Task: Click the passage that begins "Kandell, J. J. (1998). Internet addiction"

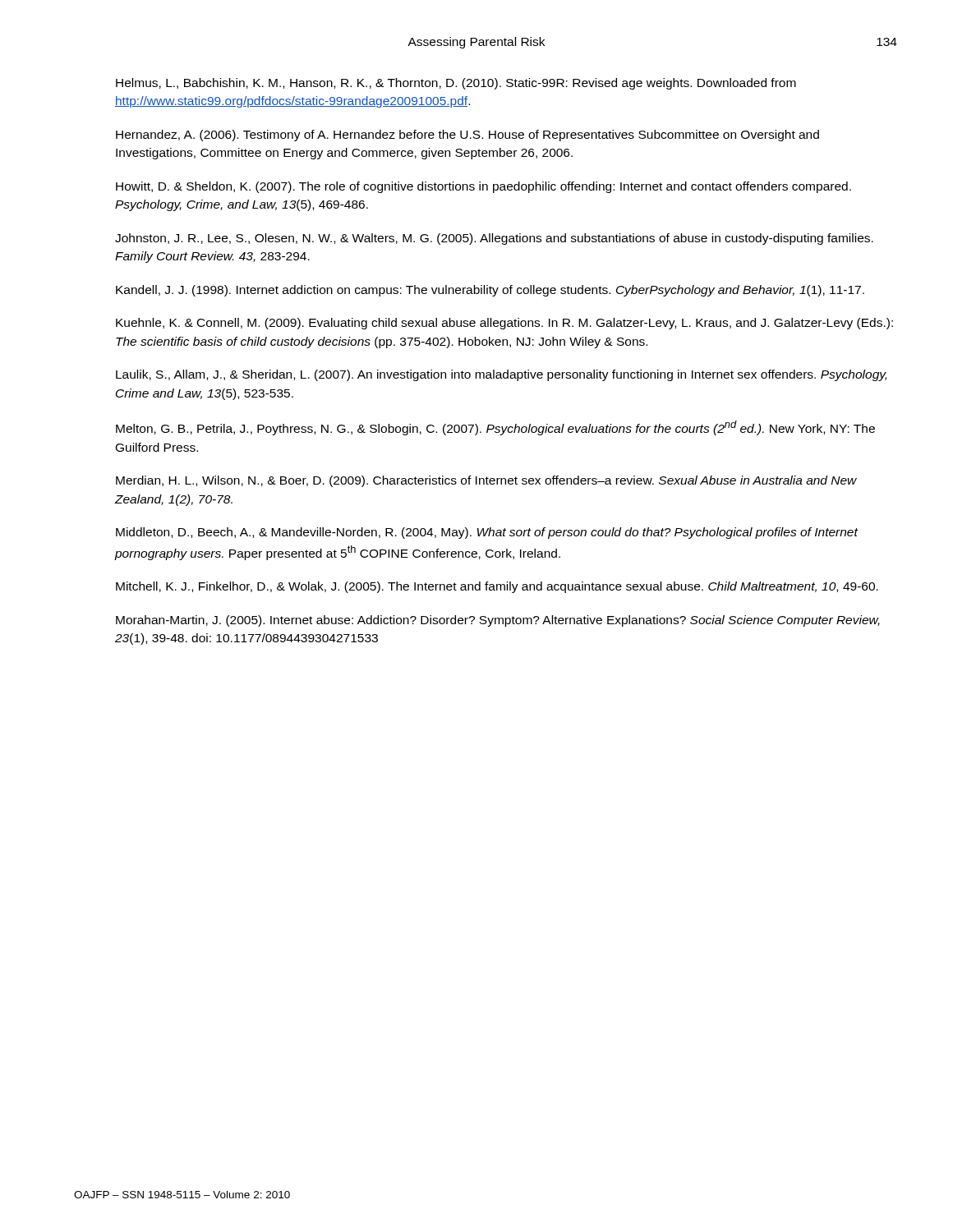Action: pyautogui.click(x=490, y=289)
